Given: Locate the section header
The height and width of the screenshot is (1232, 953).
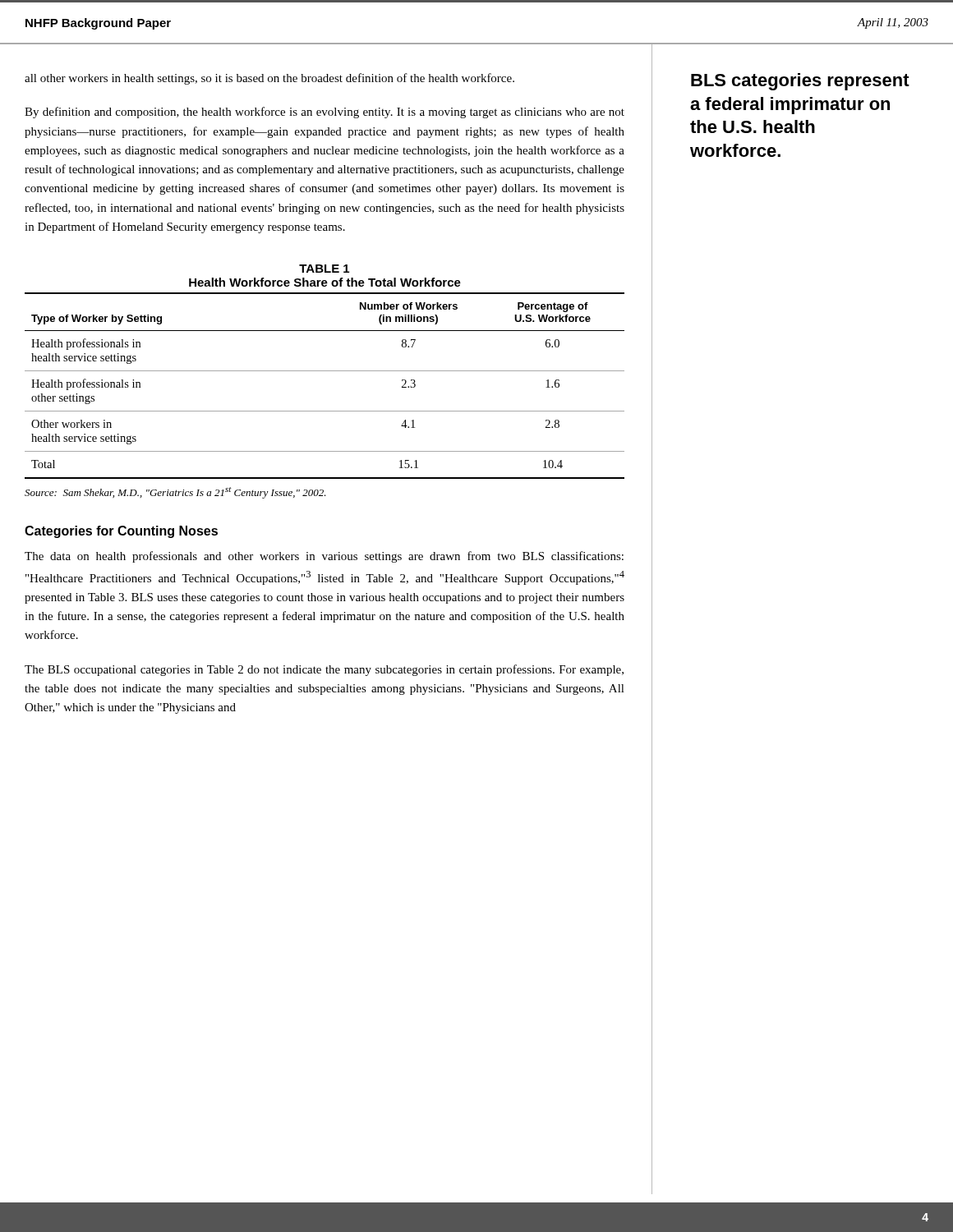Looking at the screenshot, I should coord(121,531).
